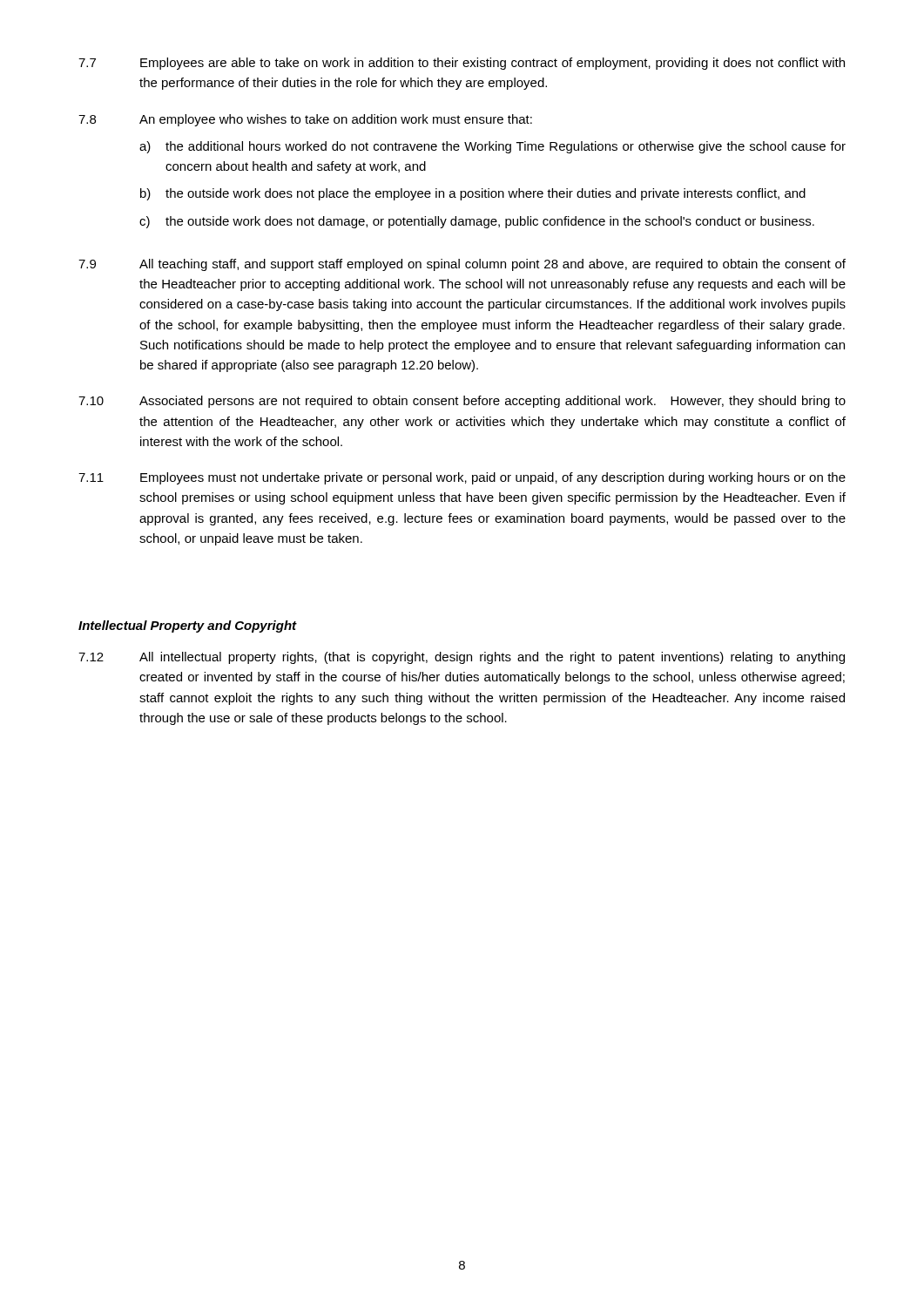The image size is (924, 1307).
Task: Navigate to the region starting "7.7 Employees are able"
Action: click(x=462, y=73)
